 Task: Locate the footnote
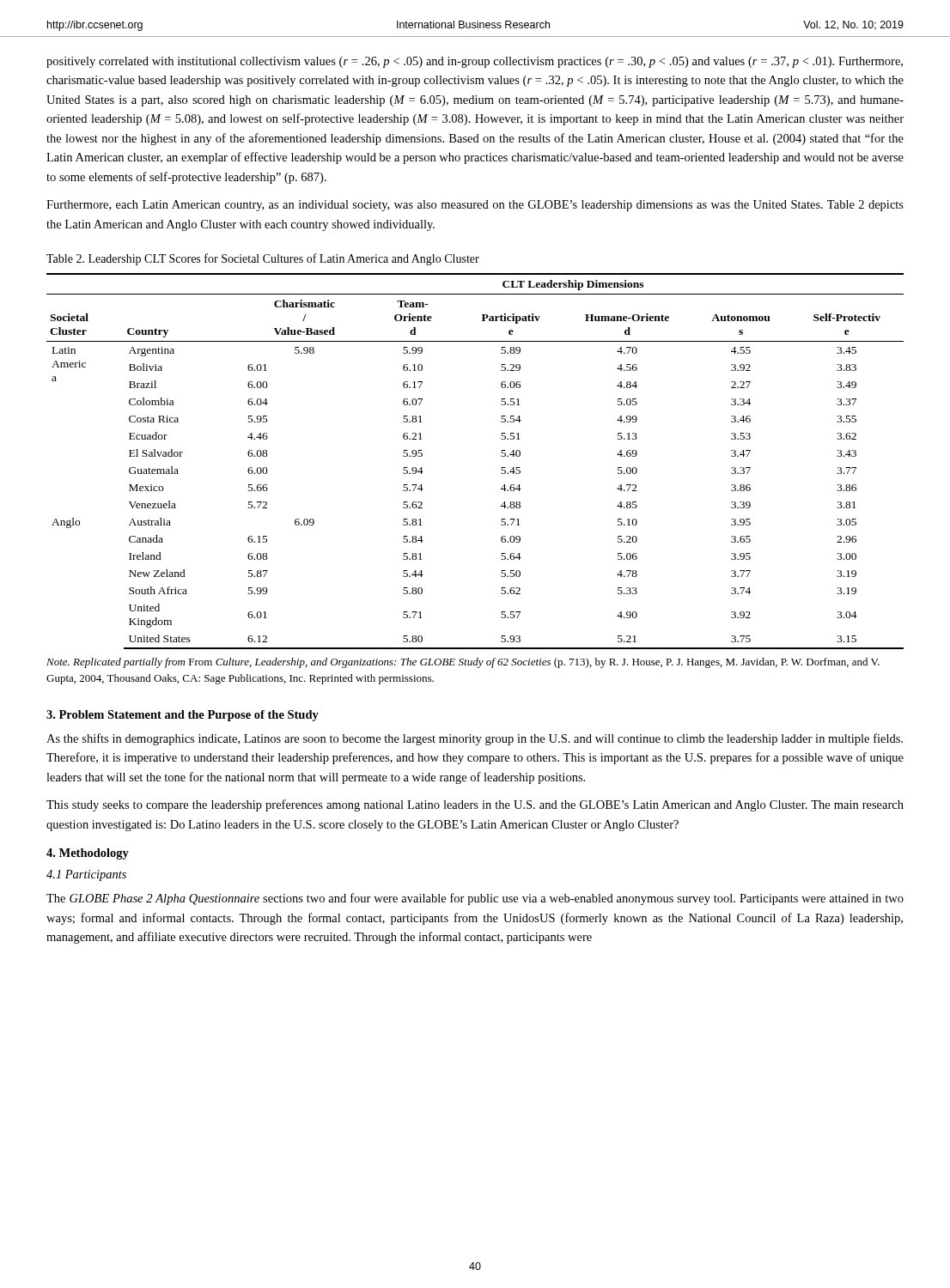pyautogui.click(x=463, y=670)
